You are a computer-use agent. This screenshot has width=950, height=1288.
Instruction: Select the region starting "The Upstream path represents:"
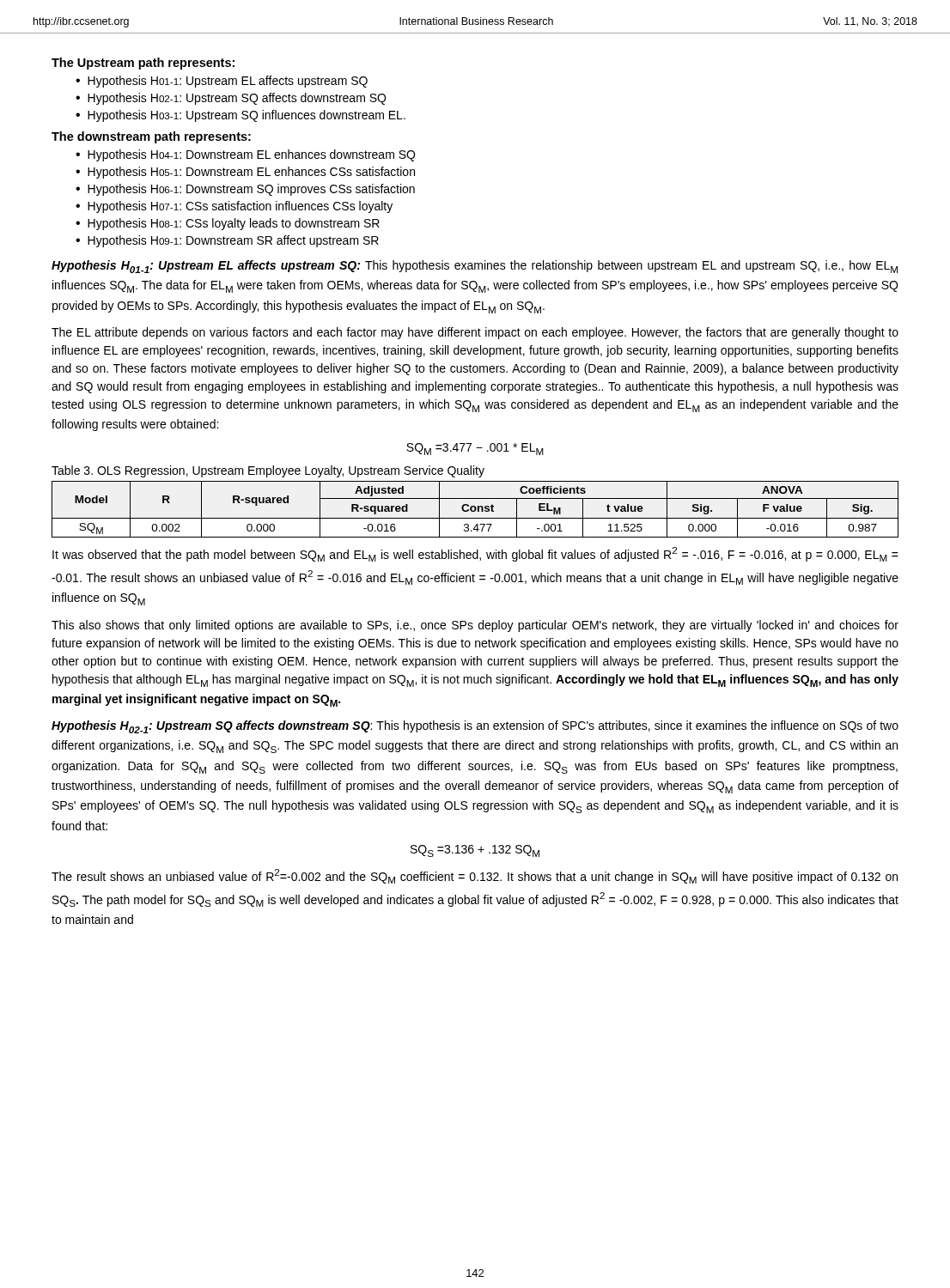click(x=144, y=63)
